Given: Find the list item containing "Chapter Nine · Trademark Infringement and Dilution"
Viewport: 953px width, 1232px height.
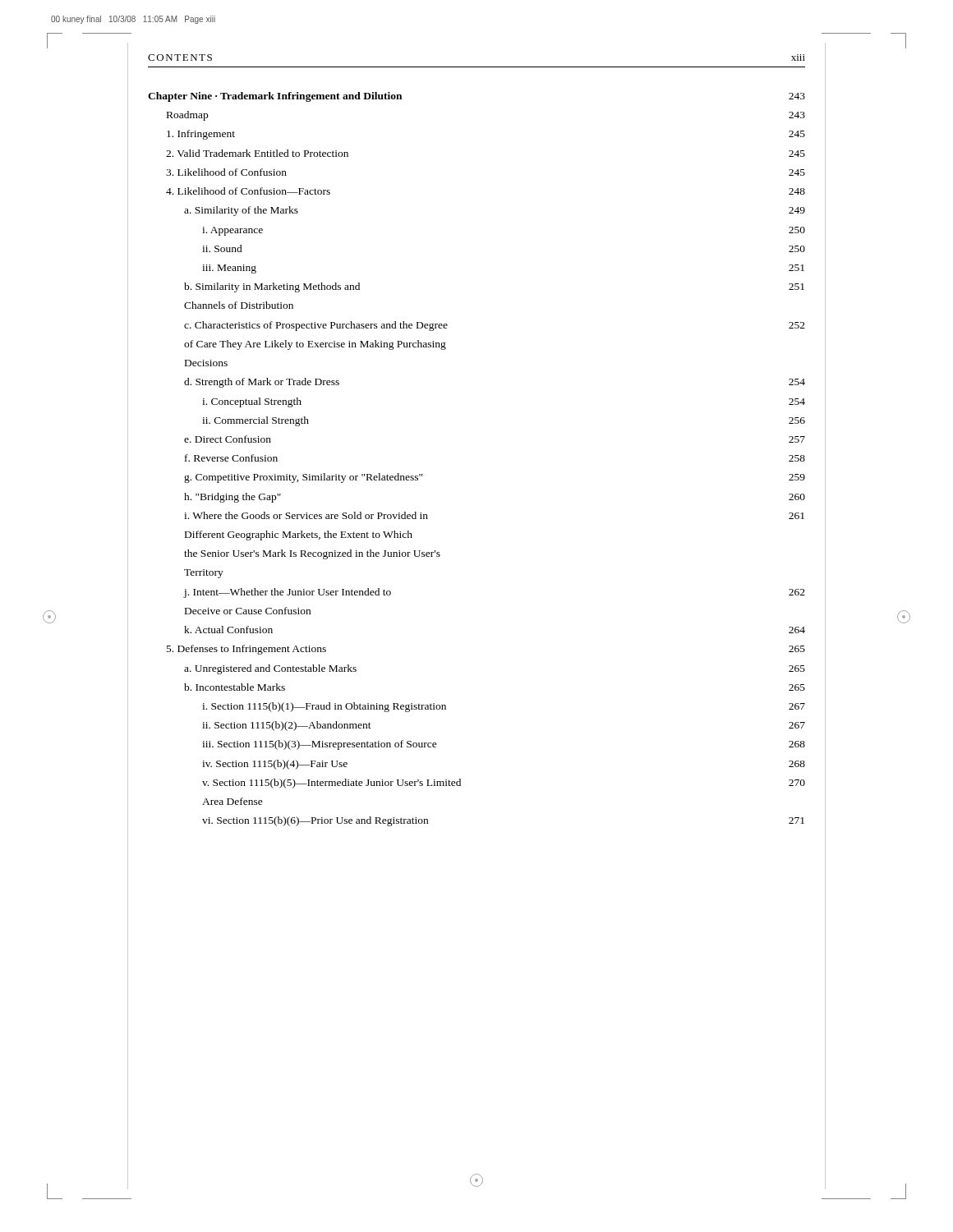Looking at the screenshot, I should (x=279, y=97).
